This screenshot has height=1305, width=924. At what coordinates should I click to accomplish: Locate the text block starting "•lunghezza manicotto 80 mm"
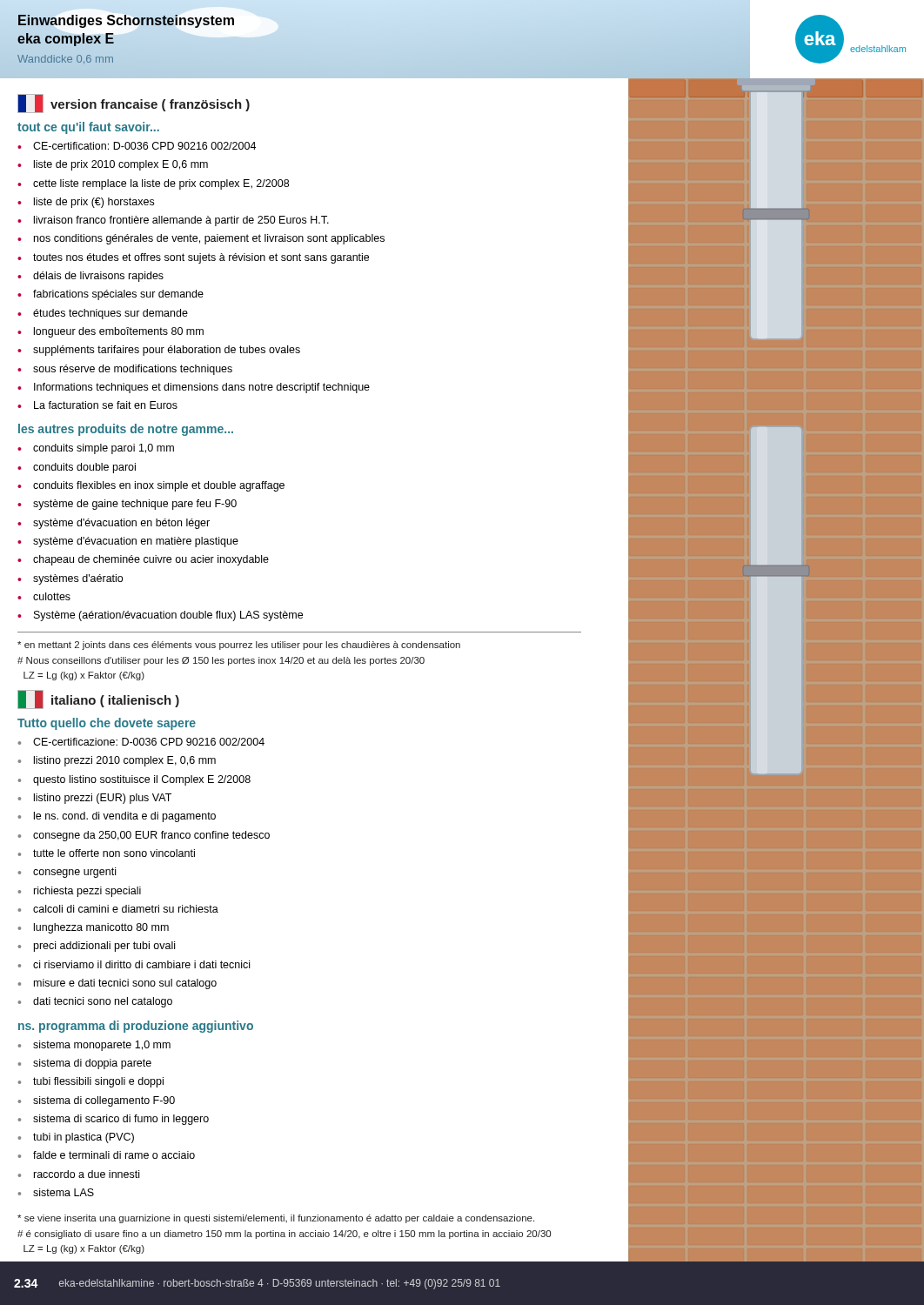pyautogui.click(x=94, y=928)
